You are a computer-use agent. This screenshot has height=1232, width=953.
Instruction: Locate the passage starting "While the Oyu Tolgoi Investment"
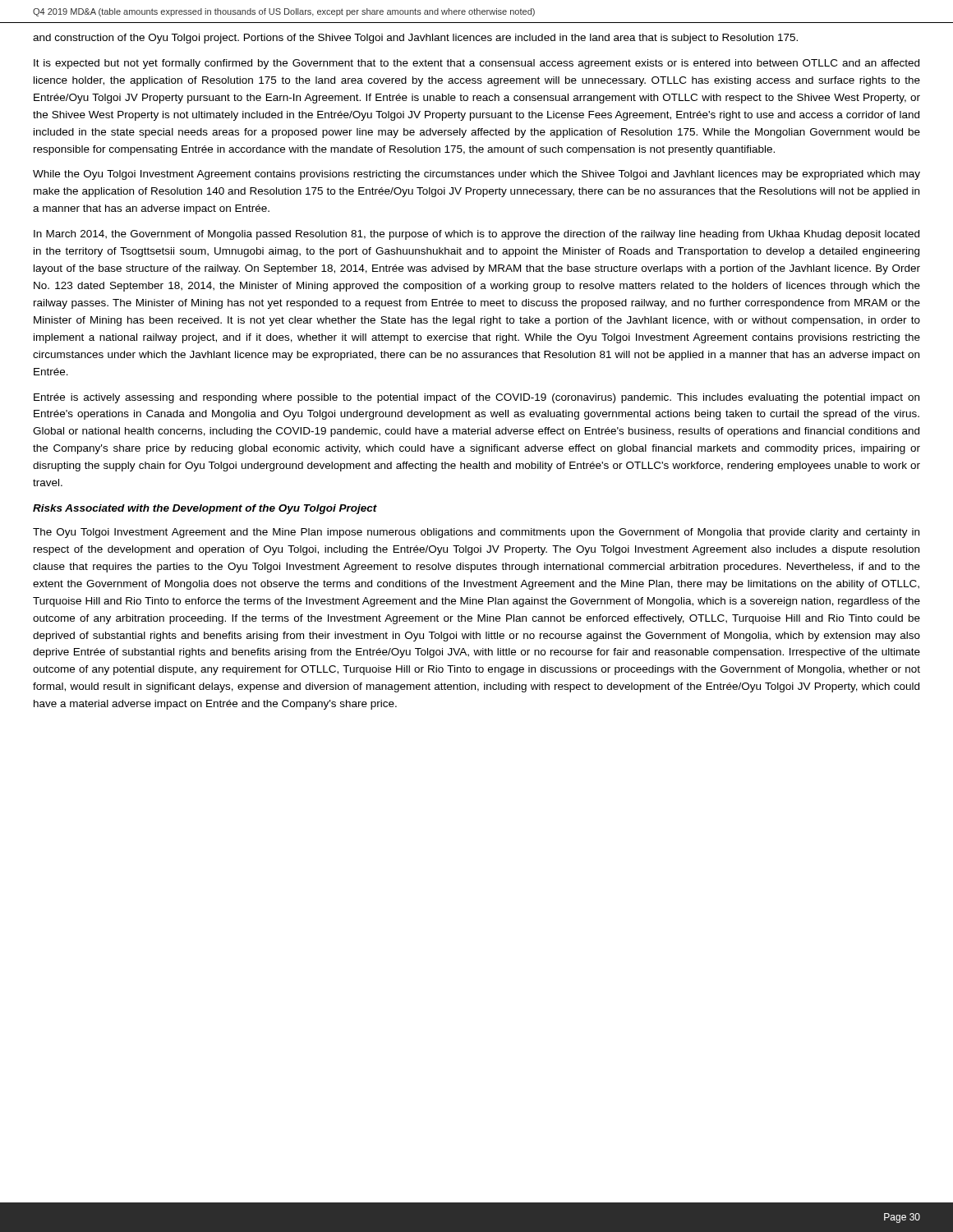point(476,191)
